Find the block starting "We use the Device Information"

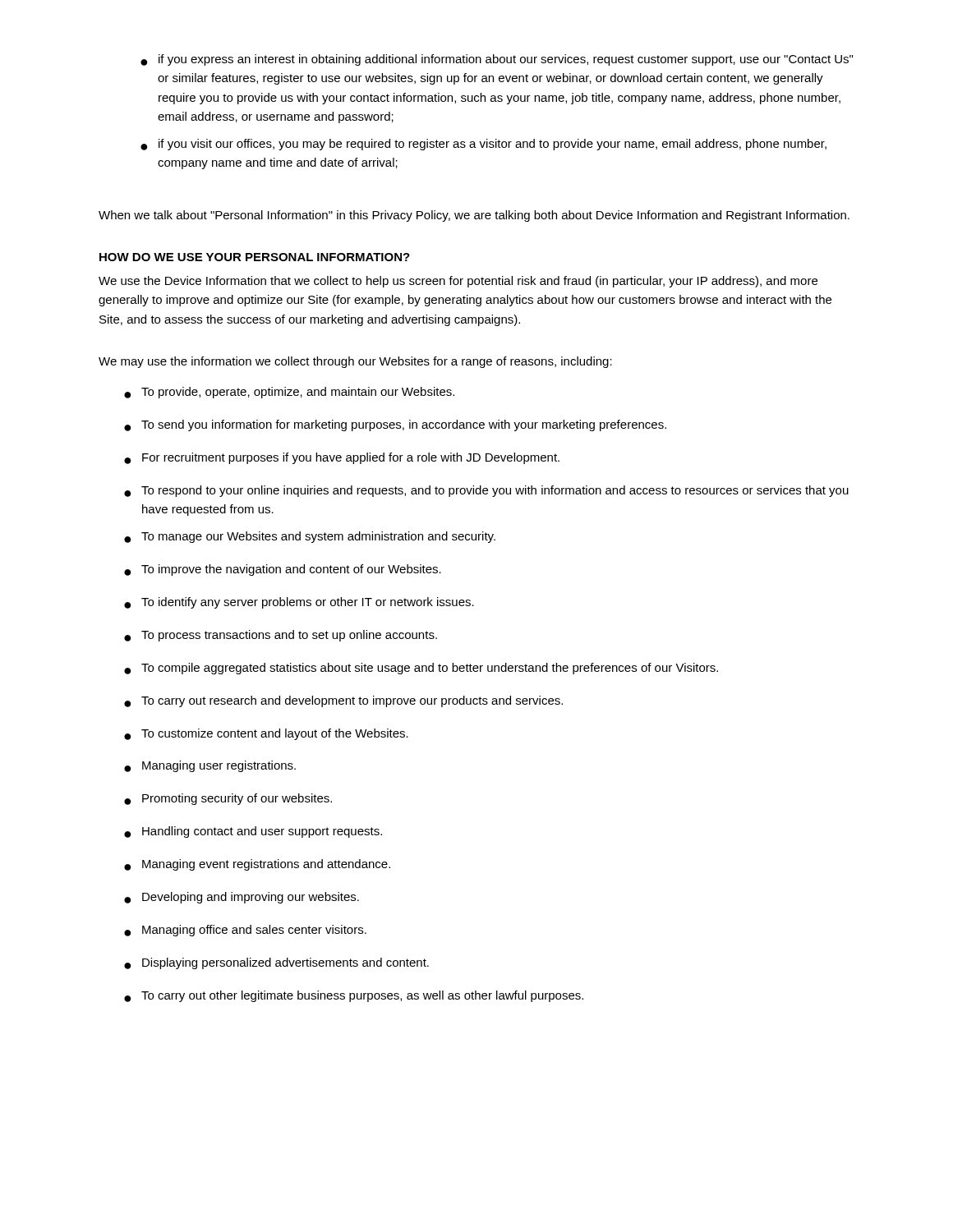tap(476, 300)
